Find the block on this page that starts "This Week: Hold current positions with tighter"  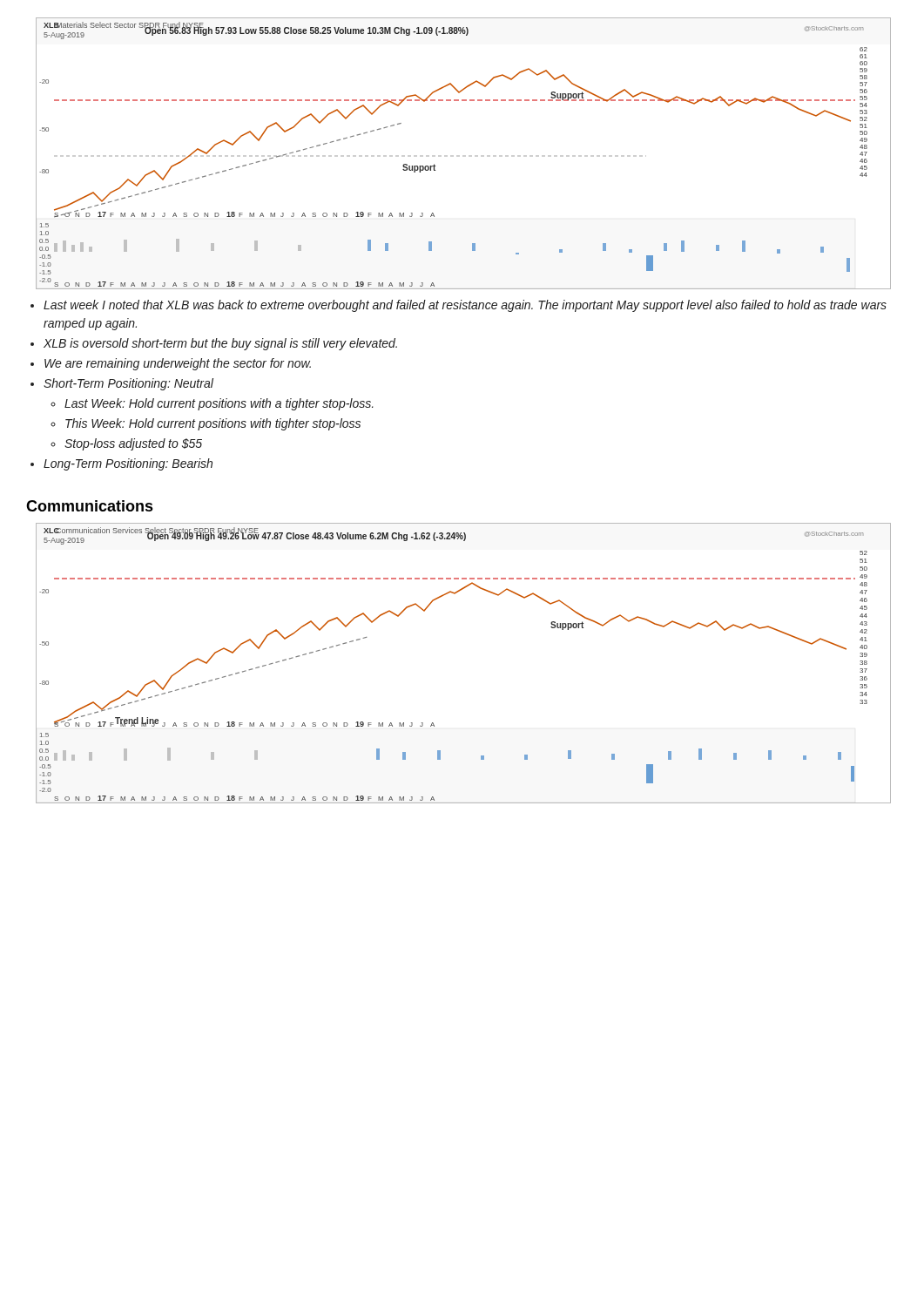click(x=213, y=424)
